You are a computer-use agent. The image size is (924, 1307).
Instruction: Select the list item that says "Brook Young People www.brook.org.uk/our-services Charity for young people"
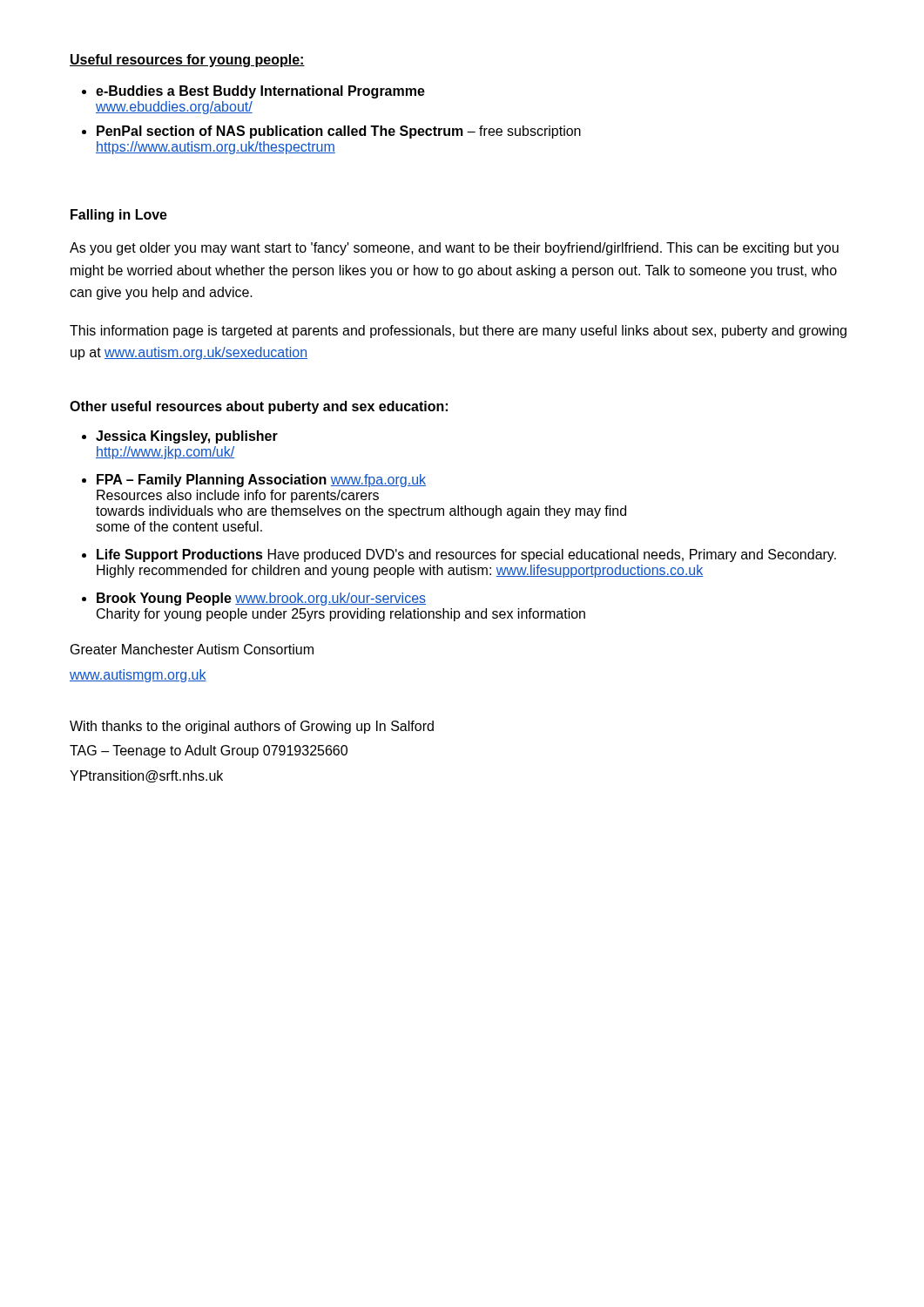tap(341, 606)
